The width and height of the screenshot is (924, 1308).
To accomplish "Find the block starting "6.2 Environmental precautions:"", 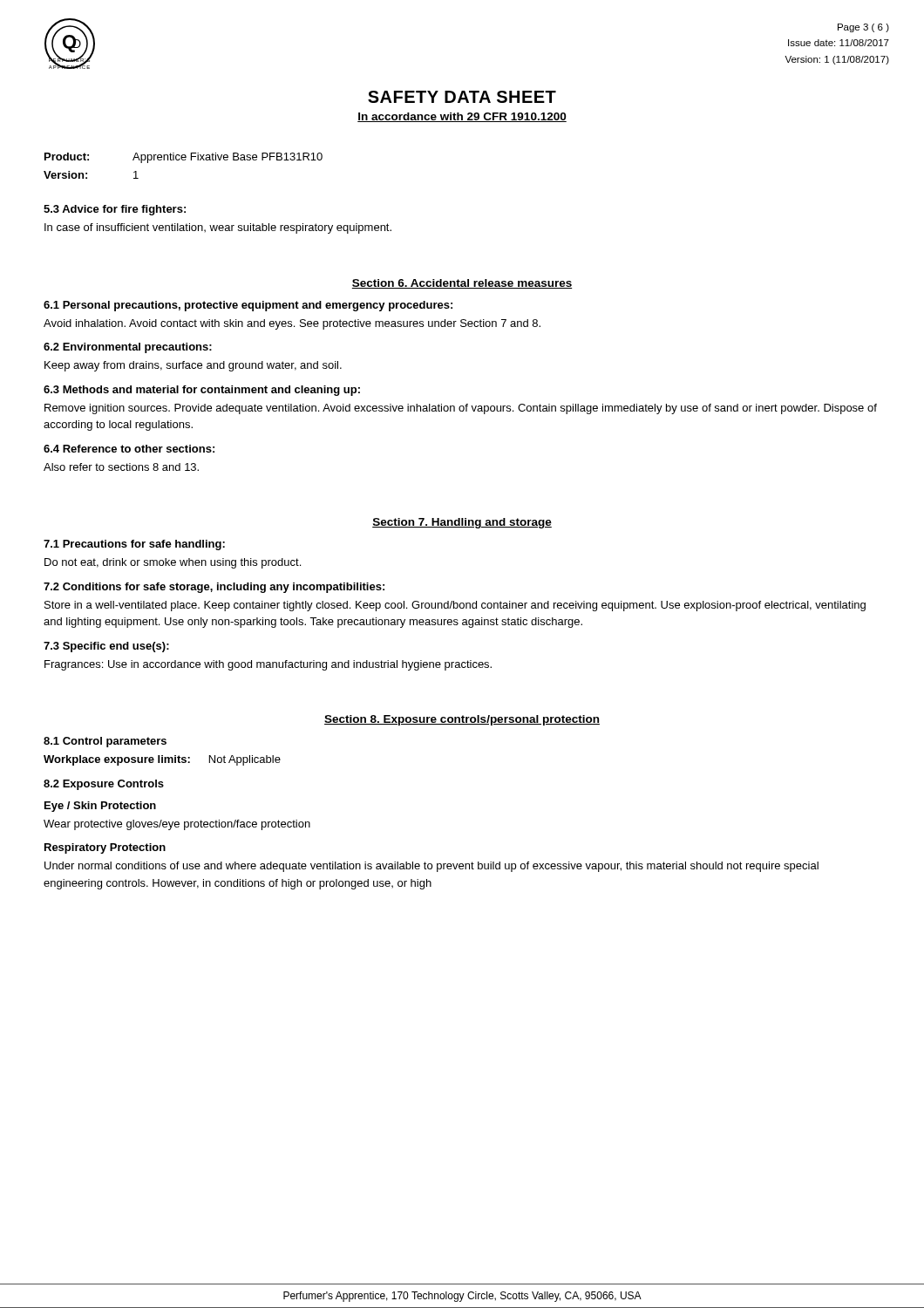I will click(128, 347).
